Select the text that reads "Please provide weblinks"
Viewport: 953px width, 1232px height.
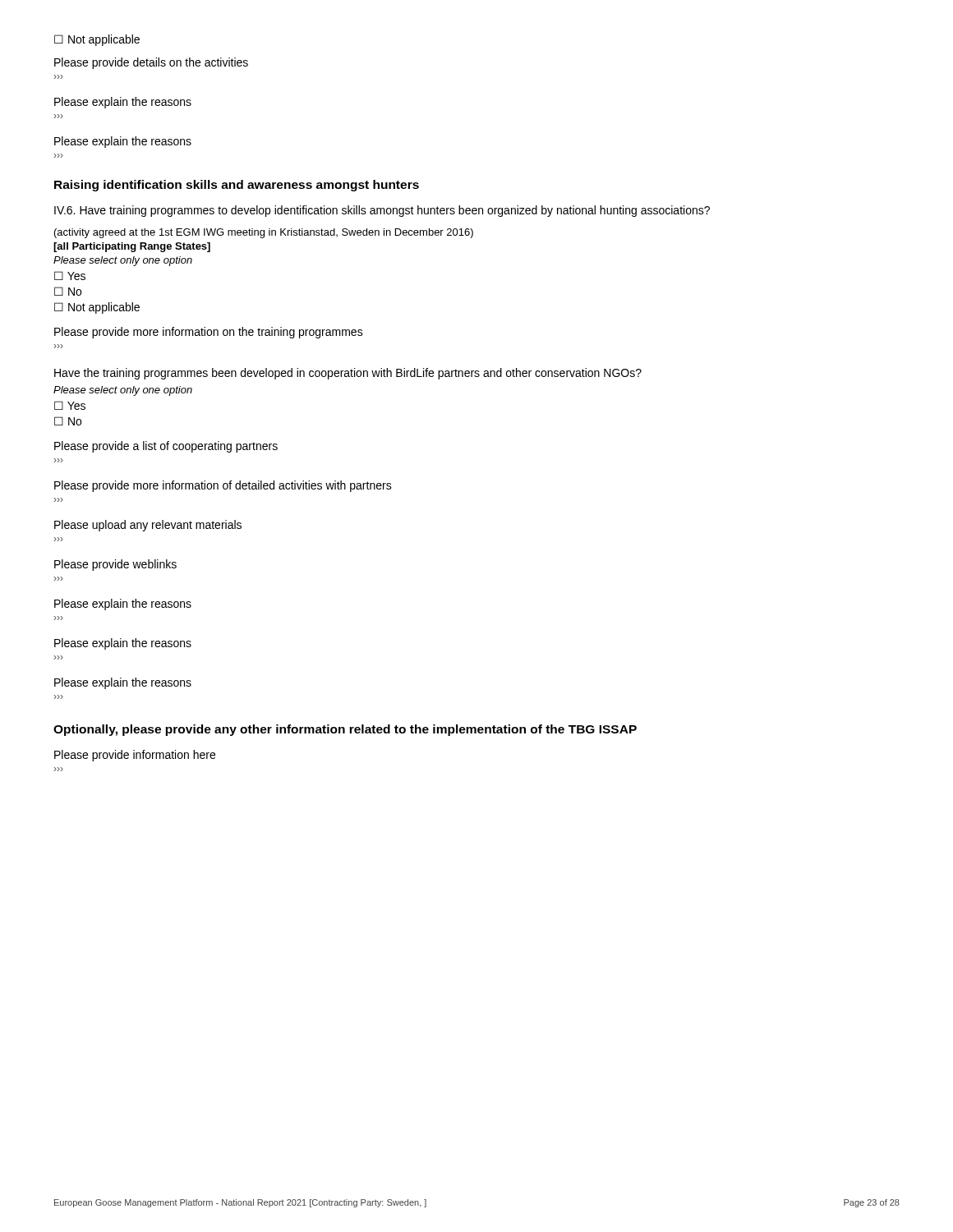click(x=115, y=564)
